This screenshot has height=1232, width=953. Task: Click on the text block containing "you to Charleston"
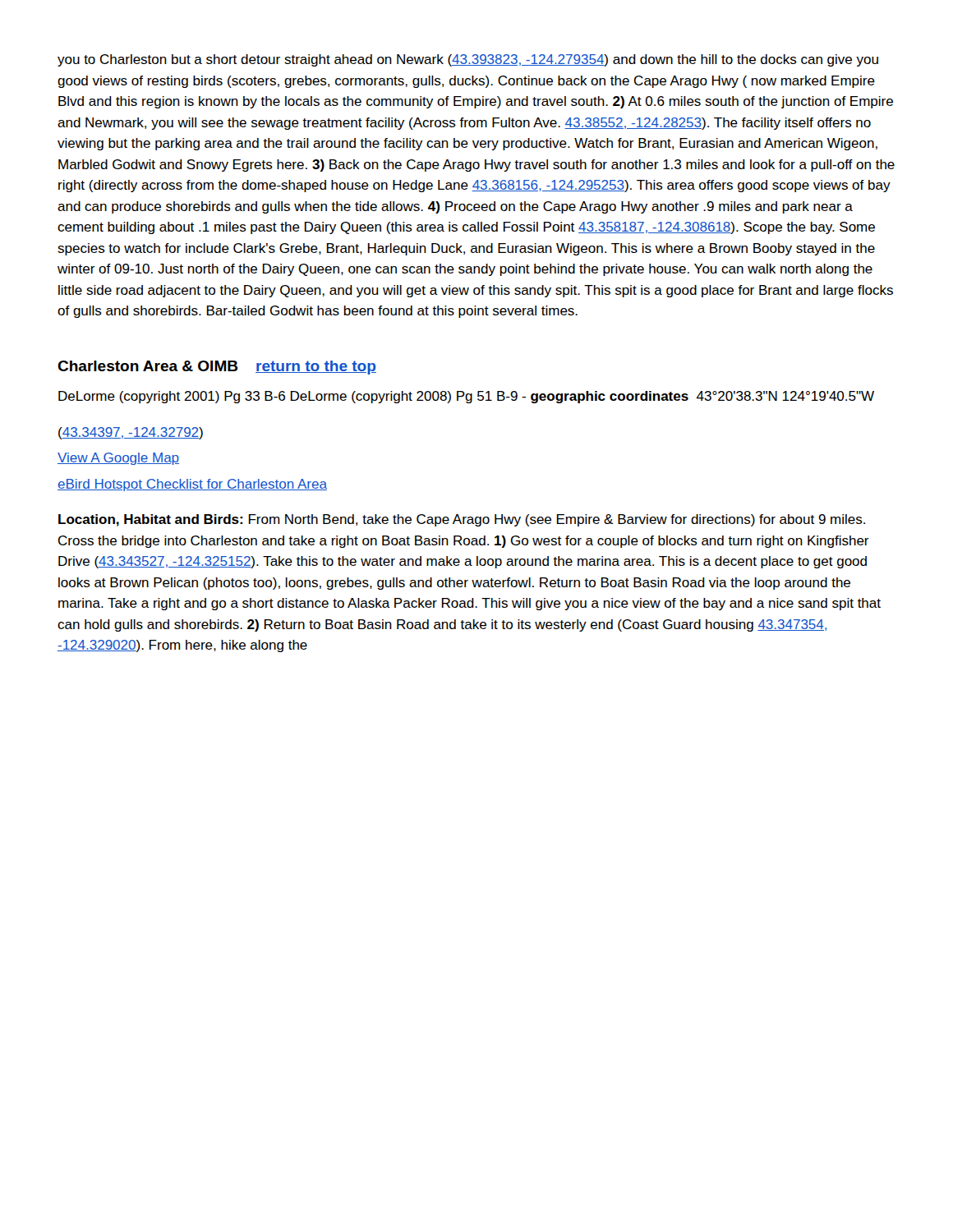click(x=476, y=185)
